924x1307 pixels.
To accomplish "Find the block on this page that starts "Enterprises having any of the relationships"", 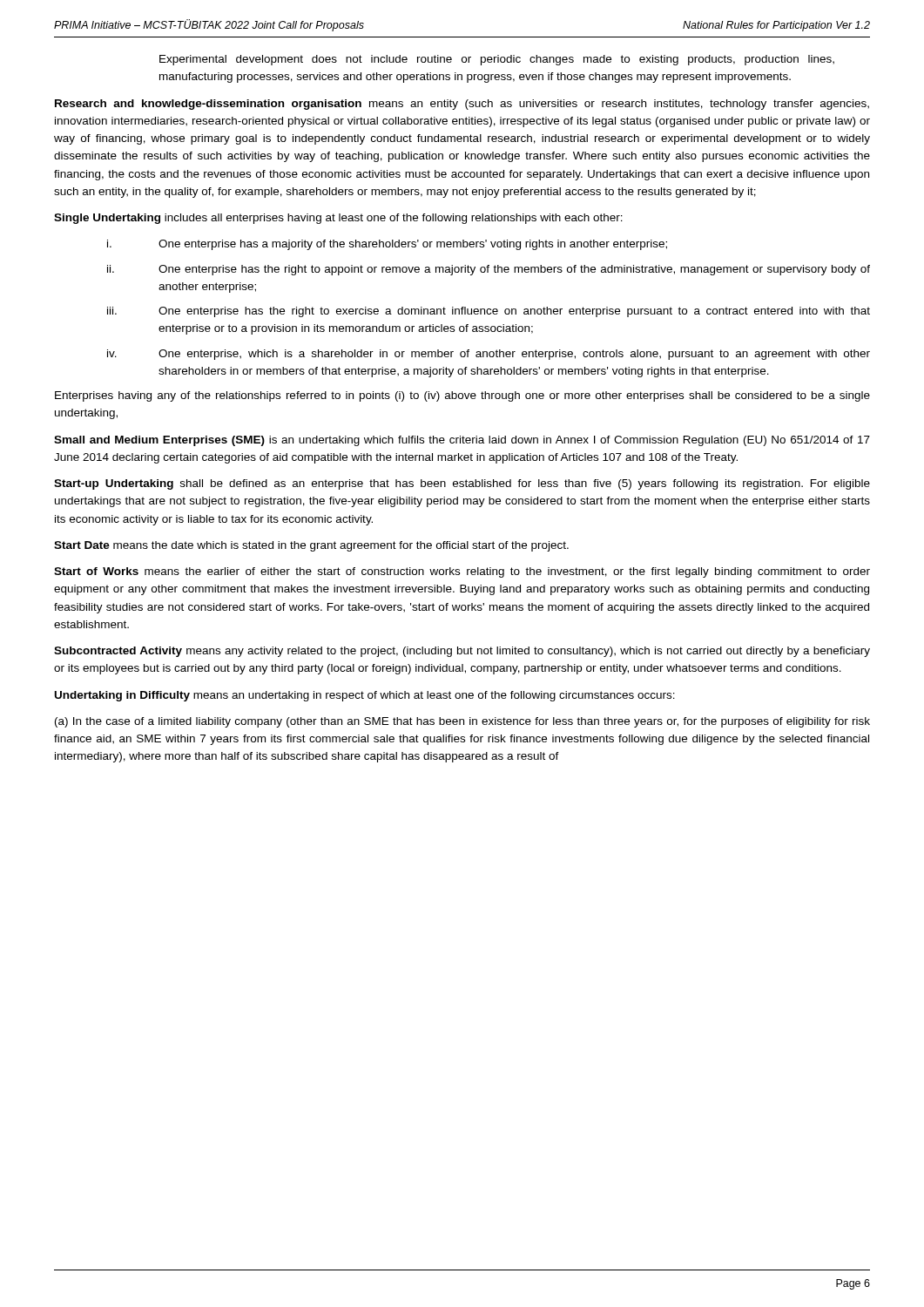I will click(x=462, y=404).
